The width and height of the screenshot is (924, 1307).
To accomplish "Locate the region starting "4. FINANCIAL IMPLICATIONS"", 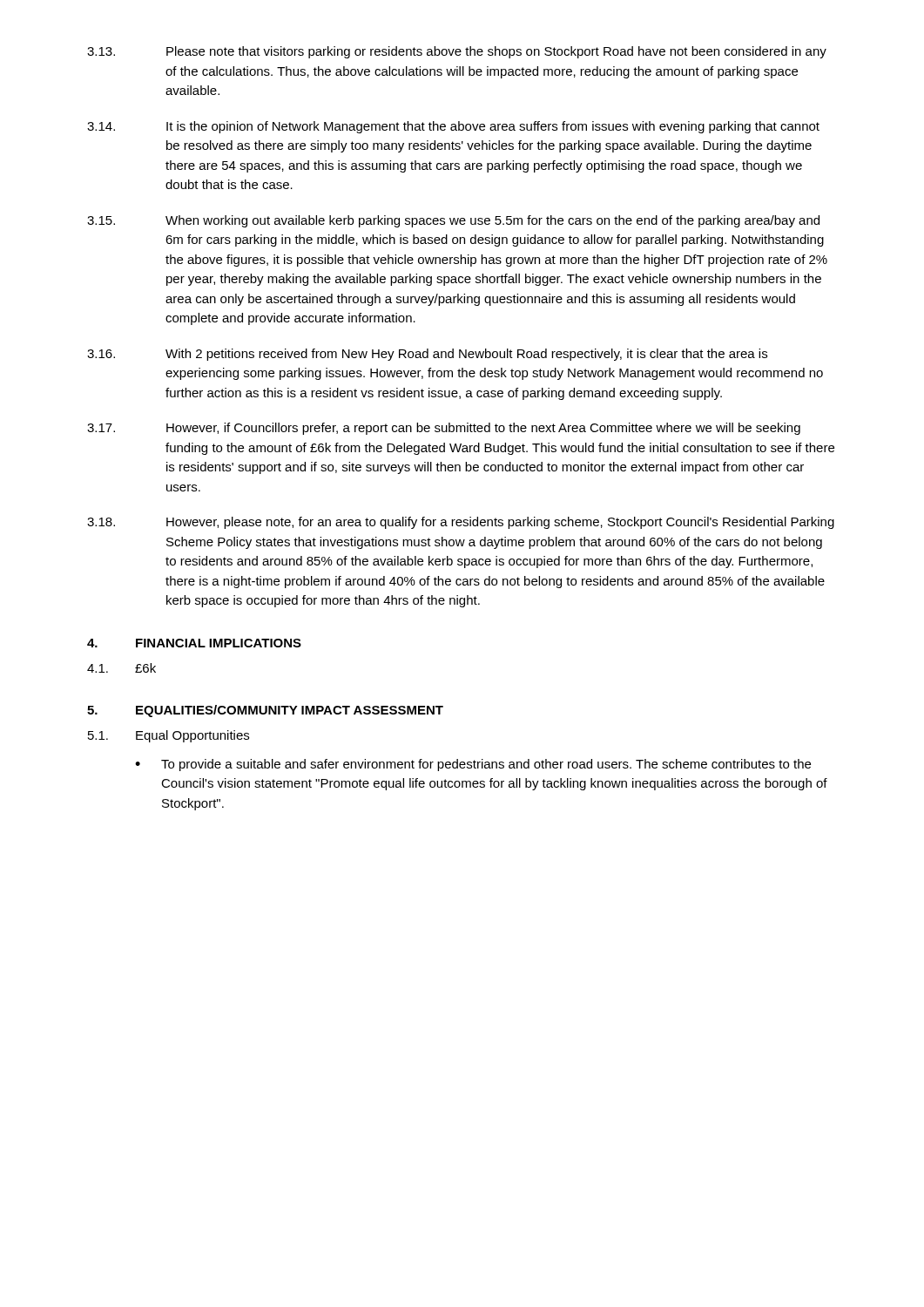I will [x=194, y=643].
